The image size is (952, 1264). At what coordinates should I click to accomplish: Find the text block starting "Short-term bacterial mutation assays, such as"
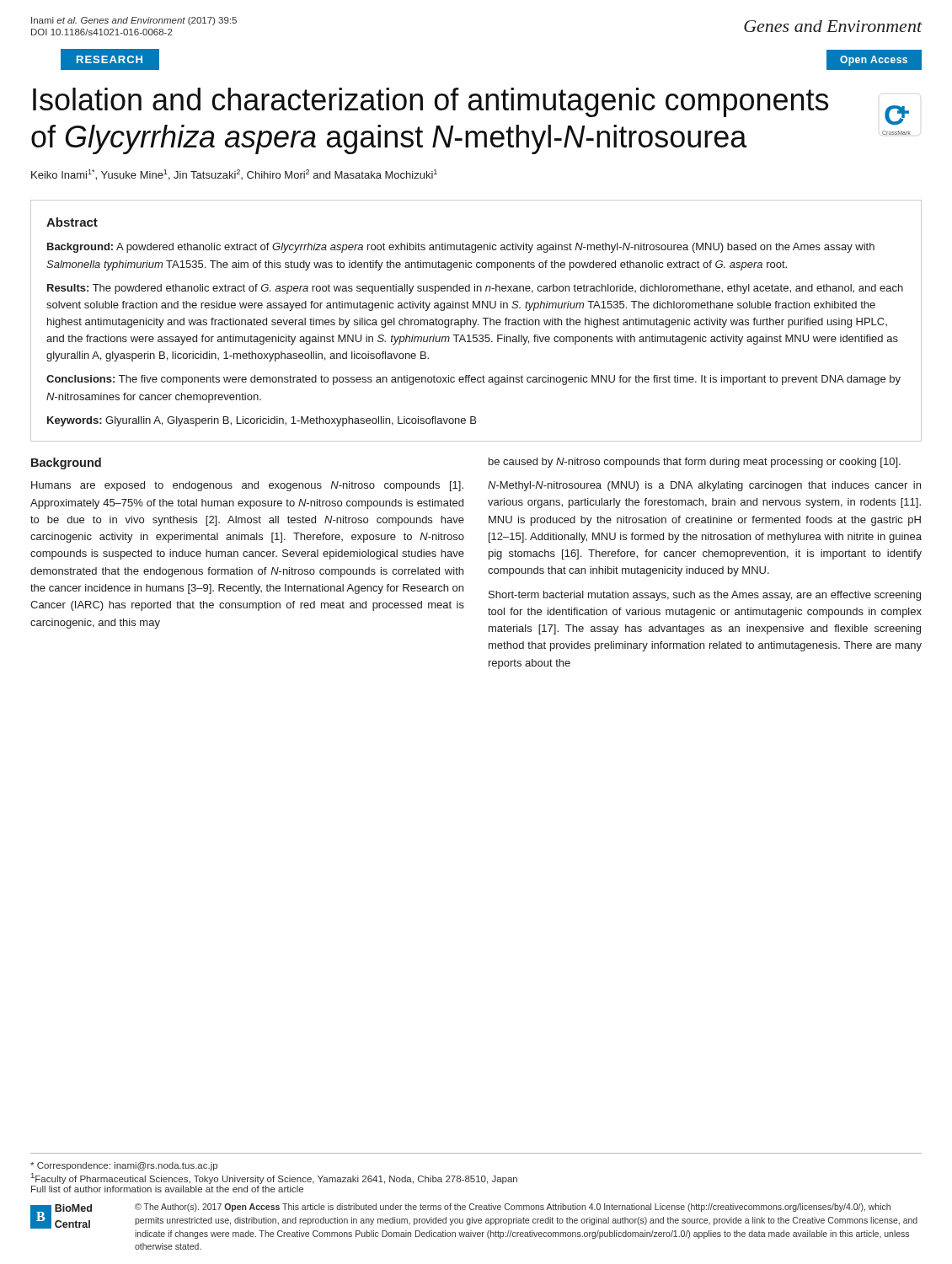pyautogui.click(x=705, y=628)
